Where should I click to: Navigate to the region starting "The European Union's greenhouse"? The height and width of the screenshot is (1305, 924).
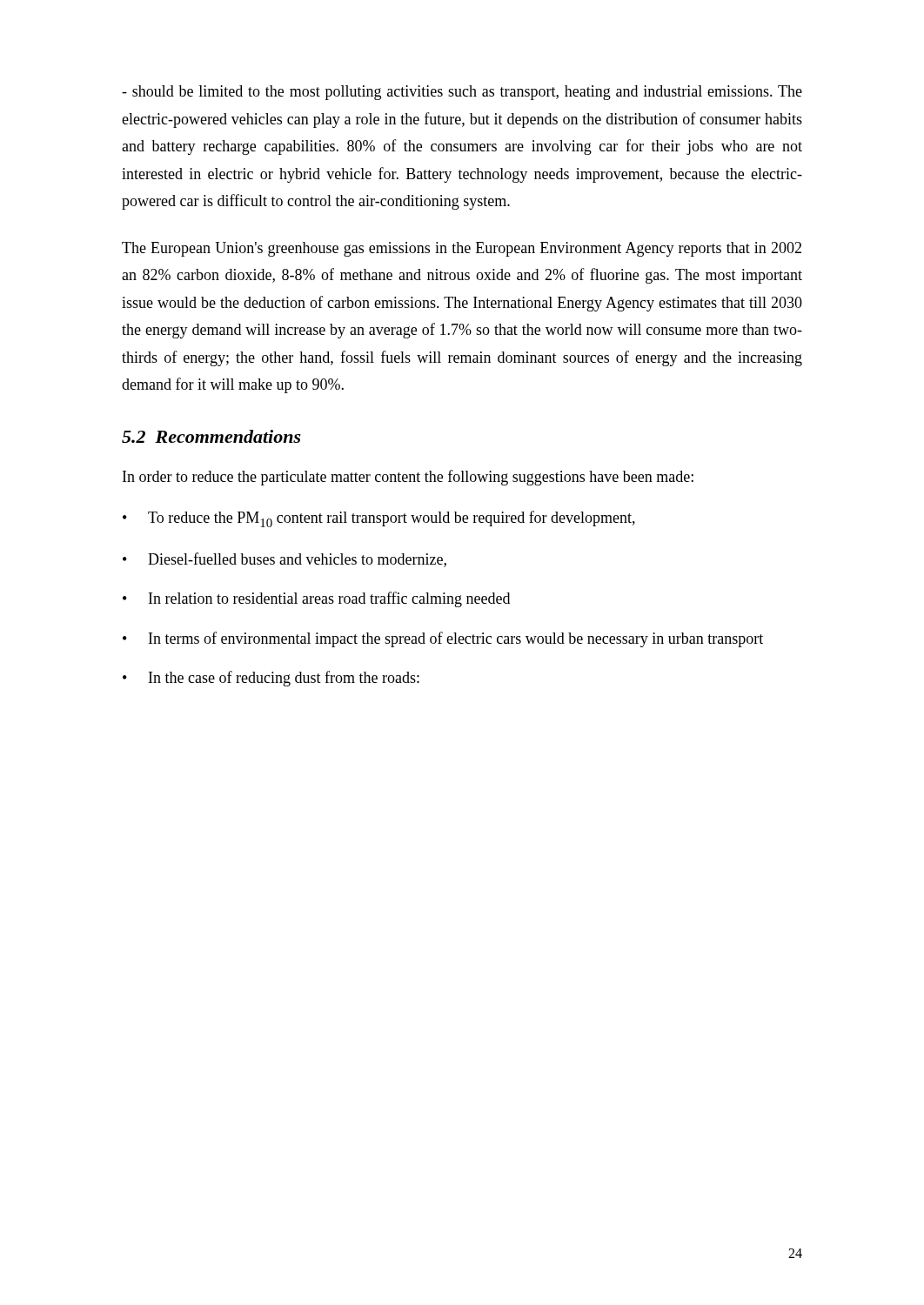[462, 316]
